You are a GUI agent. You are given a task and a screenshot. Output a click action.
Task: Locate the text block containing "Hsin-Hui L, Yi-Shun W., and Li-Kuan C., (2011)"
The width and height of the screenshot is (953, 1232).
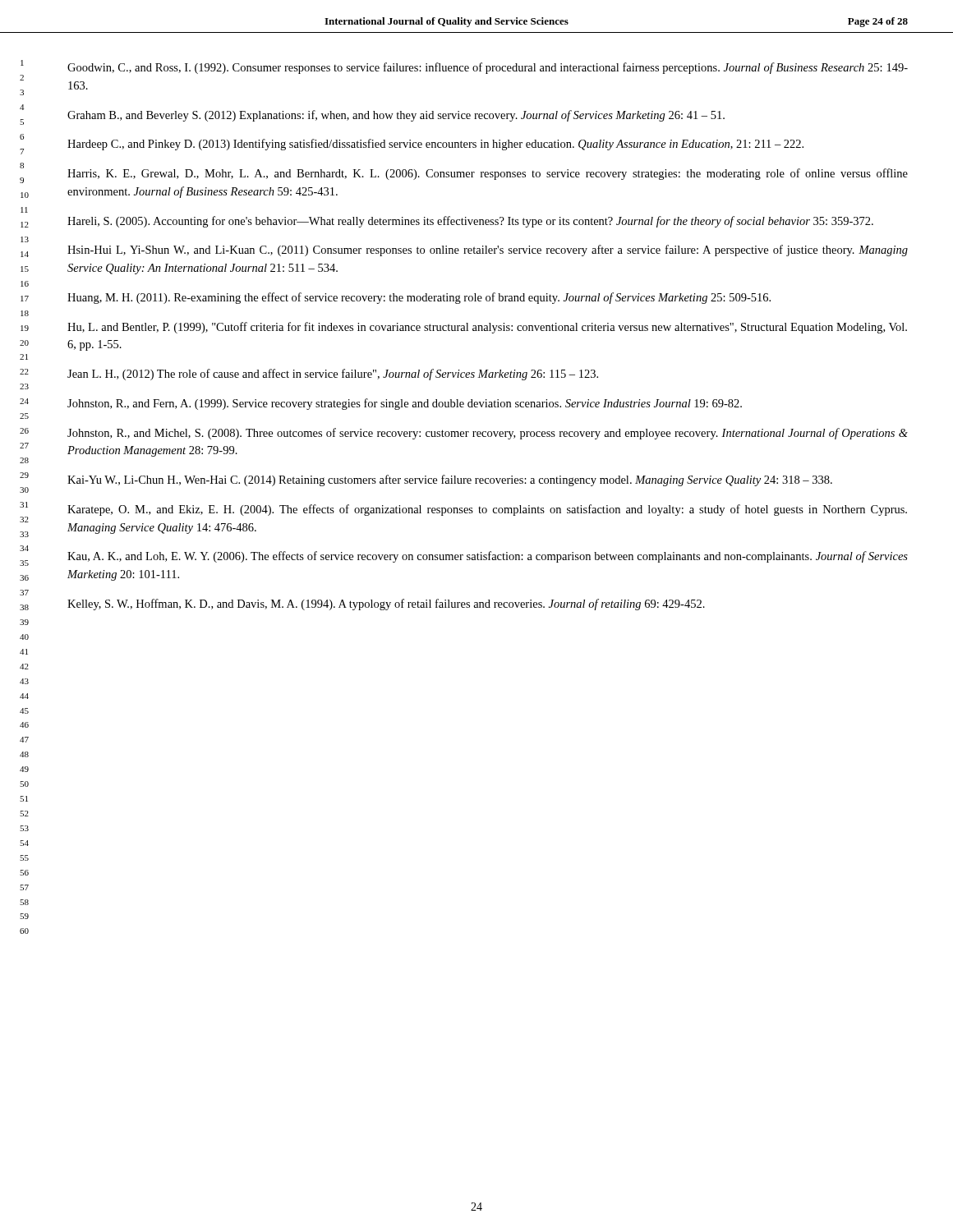[x=488, y=259]
